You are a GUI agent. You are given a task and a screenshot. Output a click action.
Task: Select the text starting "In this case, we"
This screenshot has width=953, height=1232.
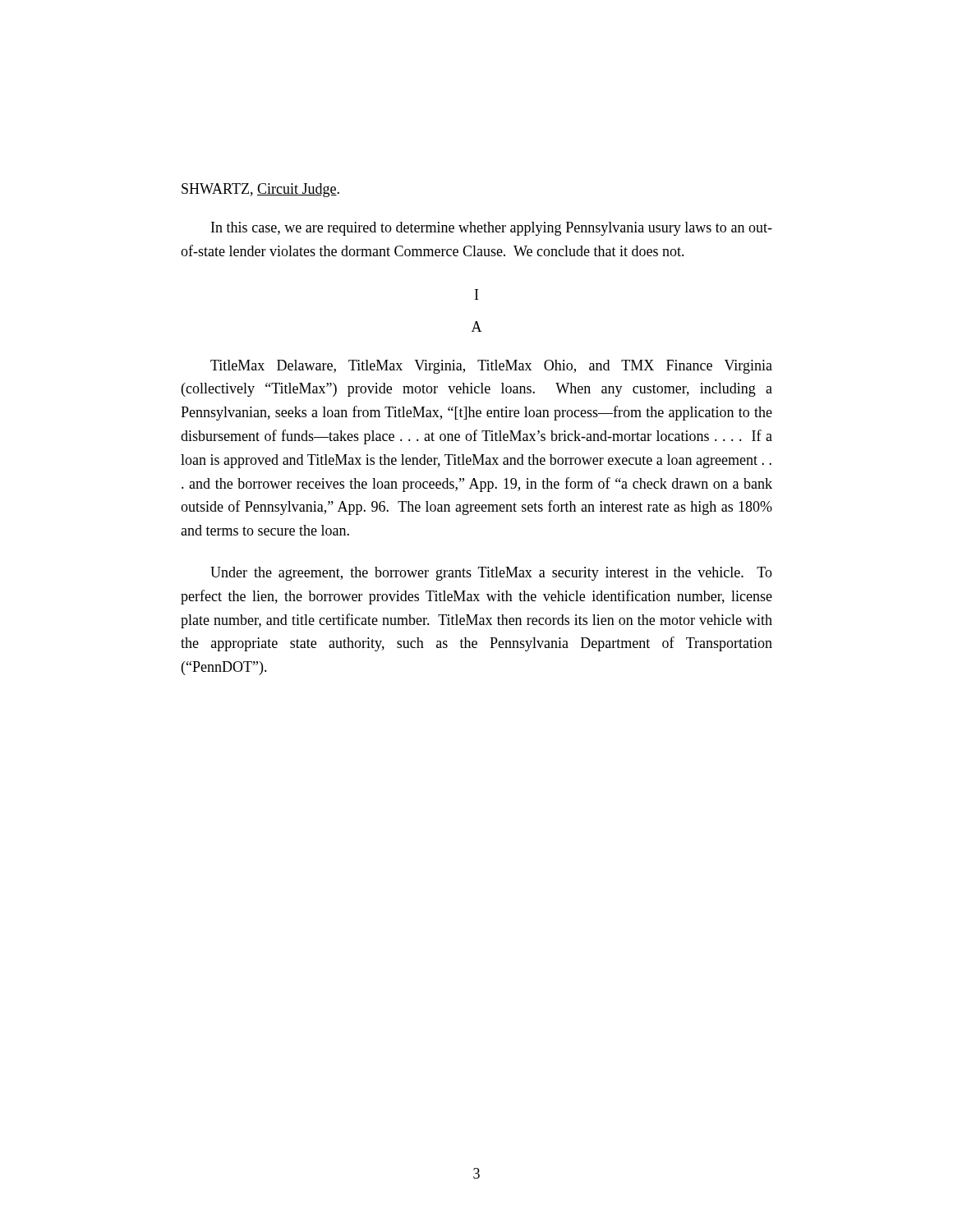point(476,239)
